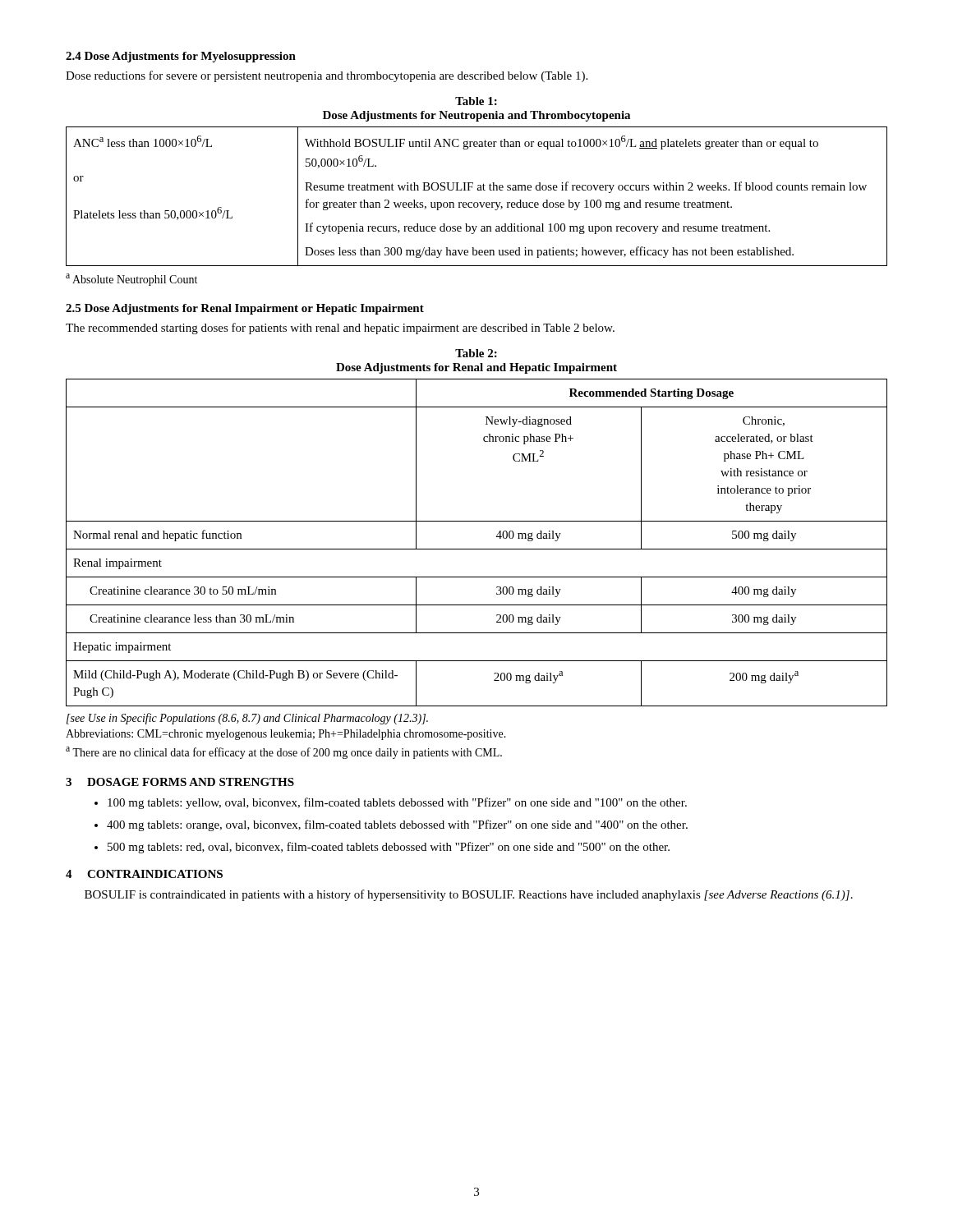
Task: Locate the block of text that opens with "a Absolute Neutrophil"
Action: pyautogui.click(x=132, y=278)
